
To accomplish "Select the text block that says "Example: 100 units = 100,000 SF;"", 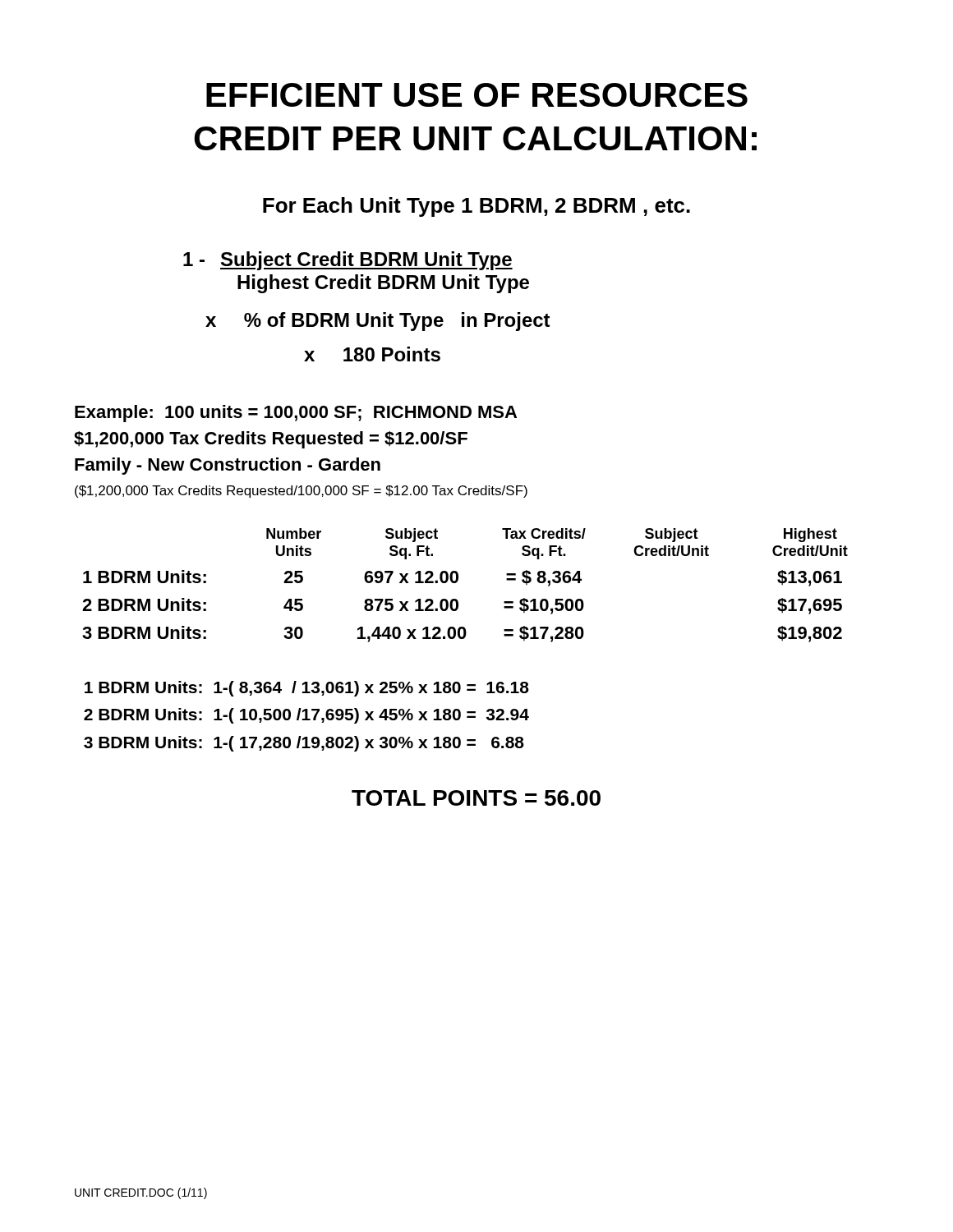I will tap(296, 438).
